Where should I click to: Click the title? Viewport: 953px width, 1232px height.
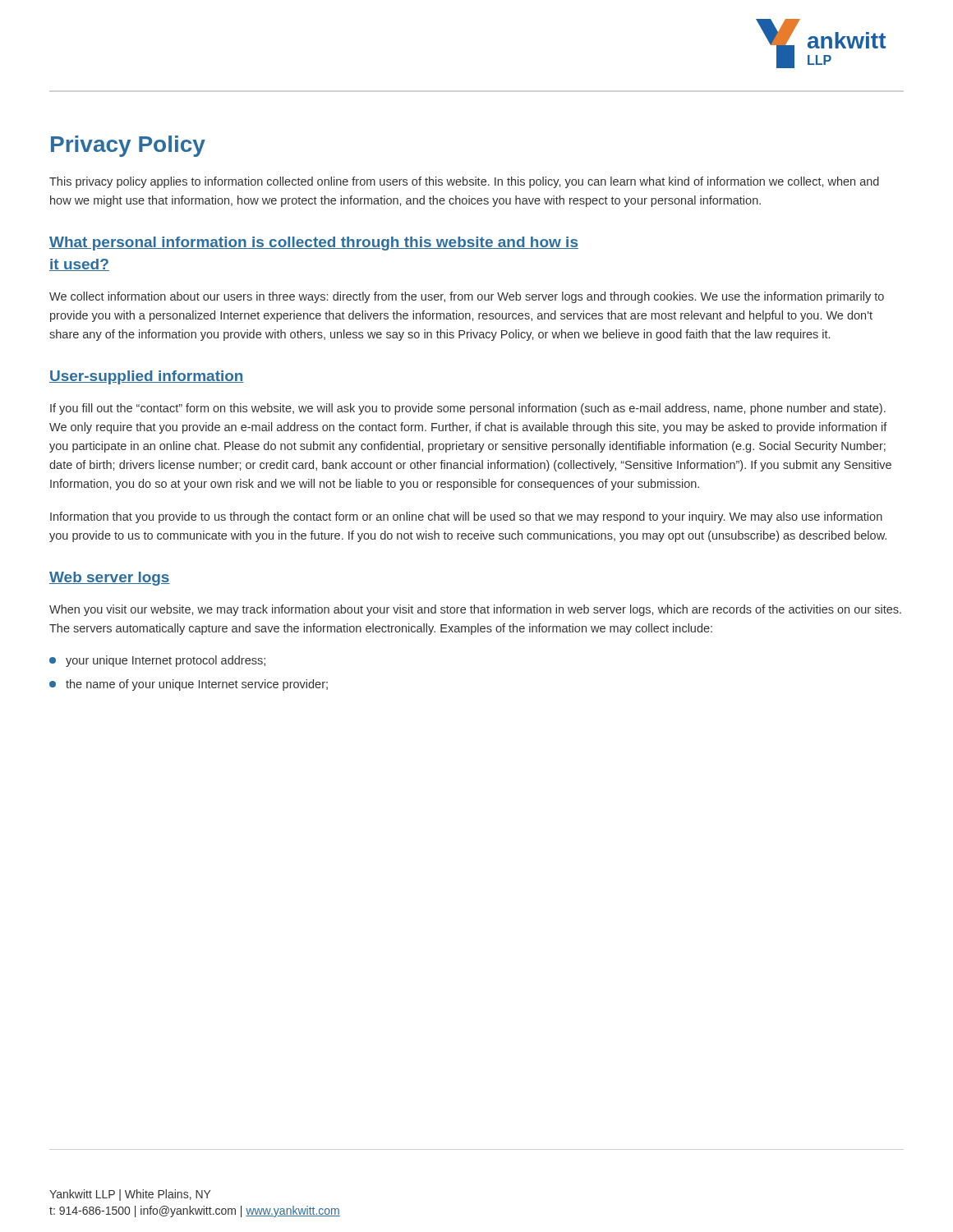[x=127, y=144]
